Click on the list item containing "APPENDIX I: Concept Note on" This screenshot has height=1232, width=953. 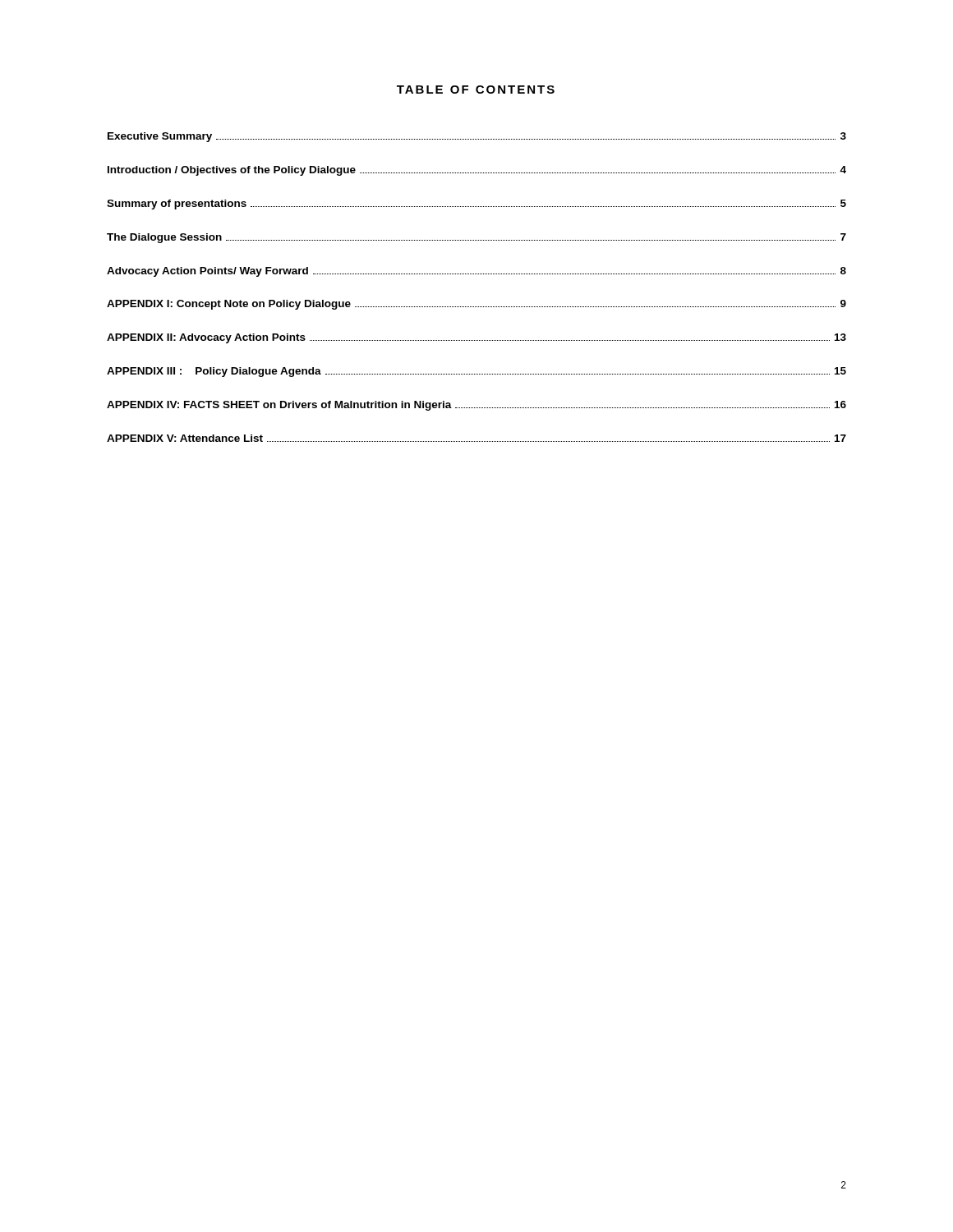(476, 305)
